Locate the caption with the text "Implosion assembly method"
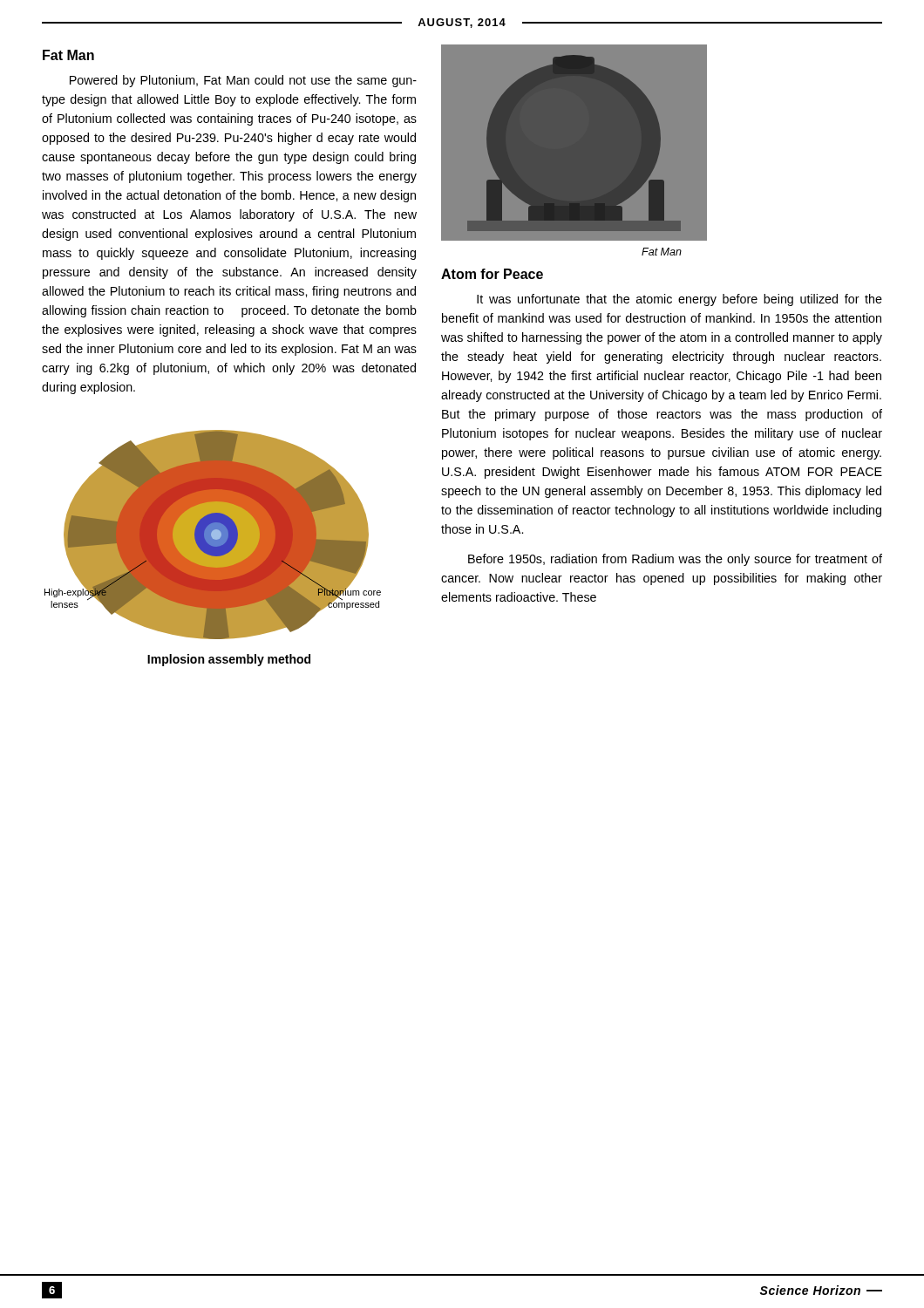The height and width of the screenshot is (1308, 924). 229,659
